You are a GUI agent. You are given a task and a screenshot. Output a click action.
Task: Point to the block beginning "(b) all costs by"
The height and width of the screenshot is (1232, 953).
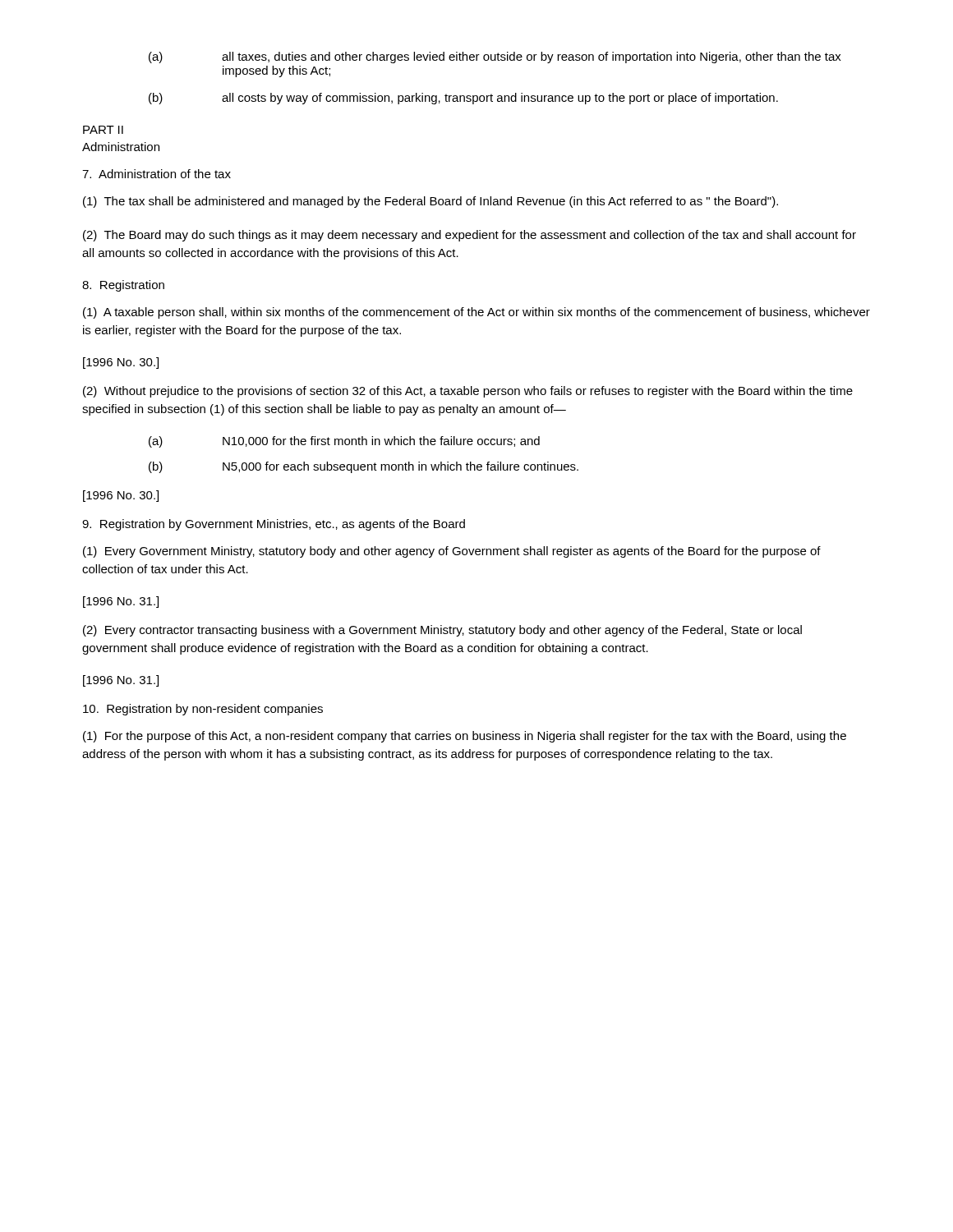[476, 97]
